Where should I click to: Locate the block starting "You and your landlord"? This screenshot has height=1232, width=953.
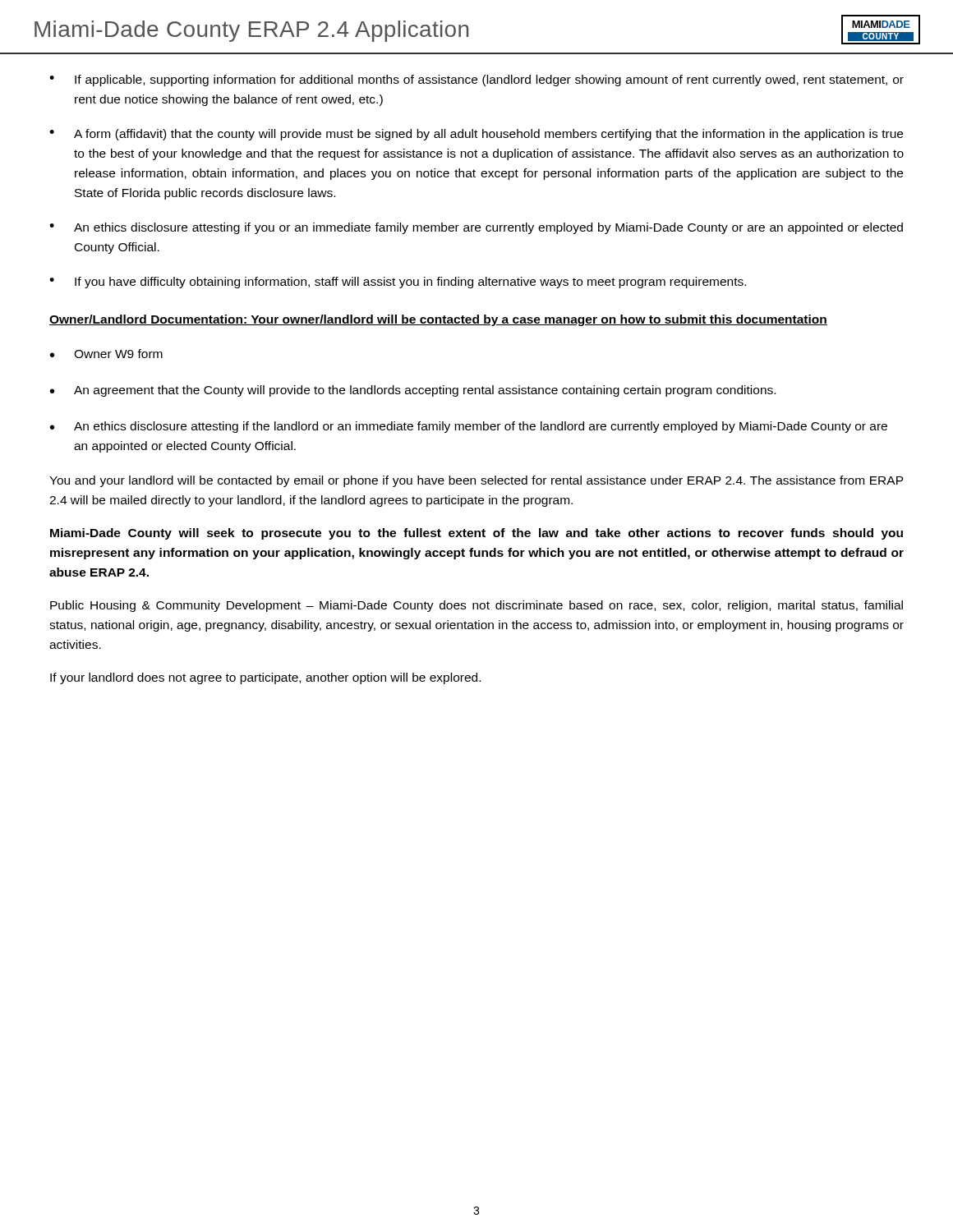click(476, 490)
